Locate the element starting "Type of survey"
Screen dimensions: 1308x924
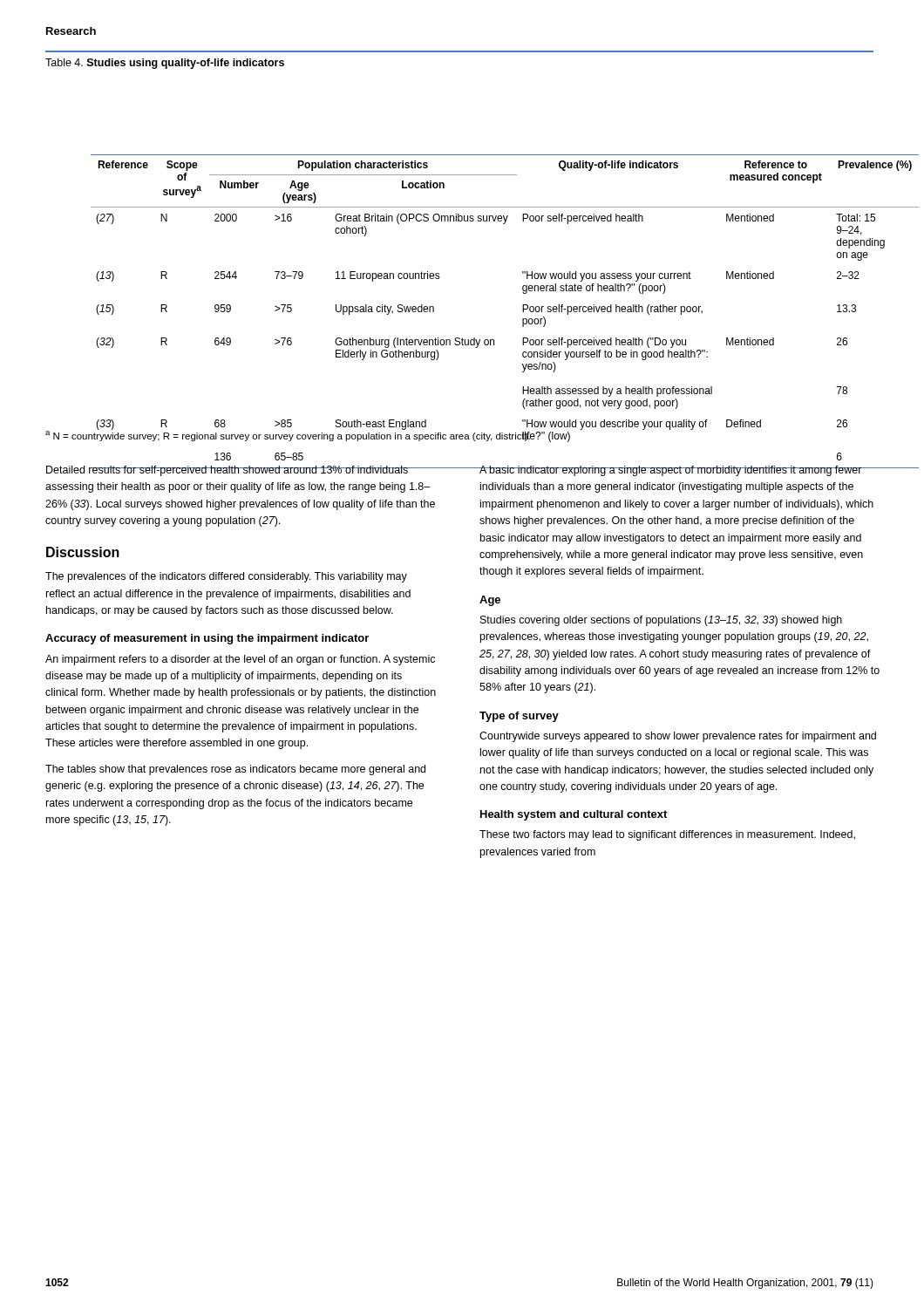pos(519,715)
